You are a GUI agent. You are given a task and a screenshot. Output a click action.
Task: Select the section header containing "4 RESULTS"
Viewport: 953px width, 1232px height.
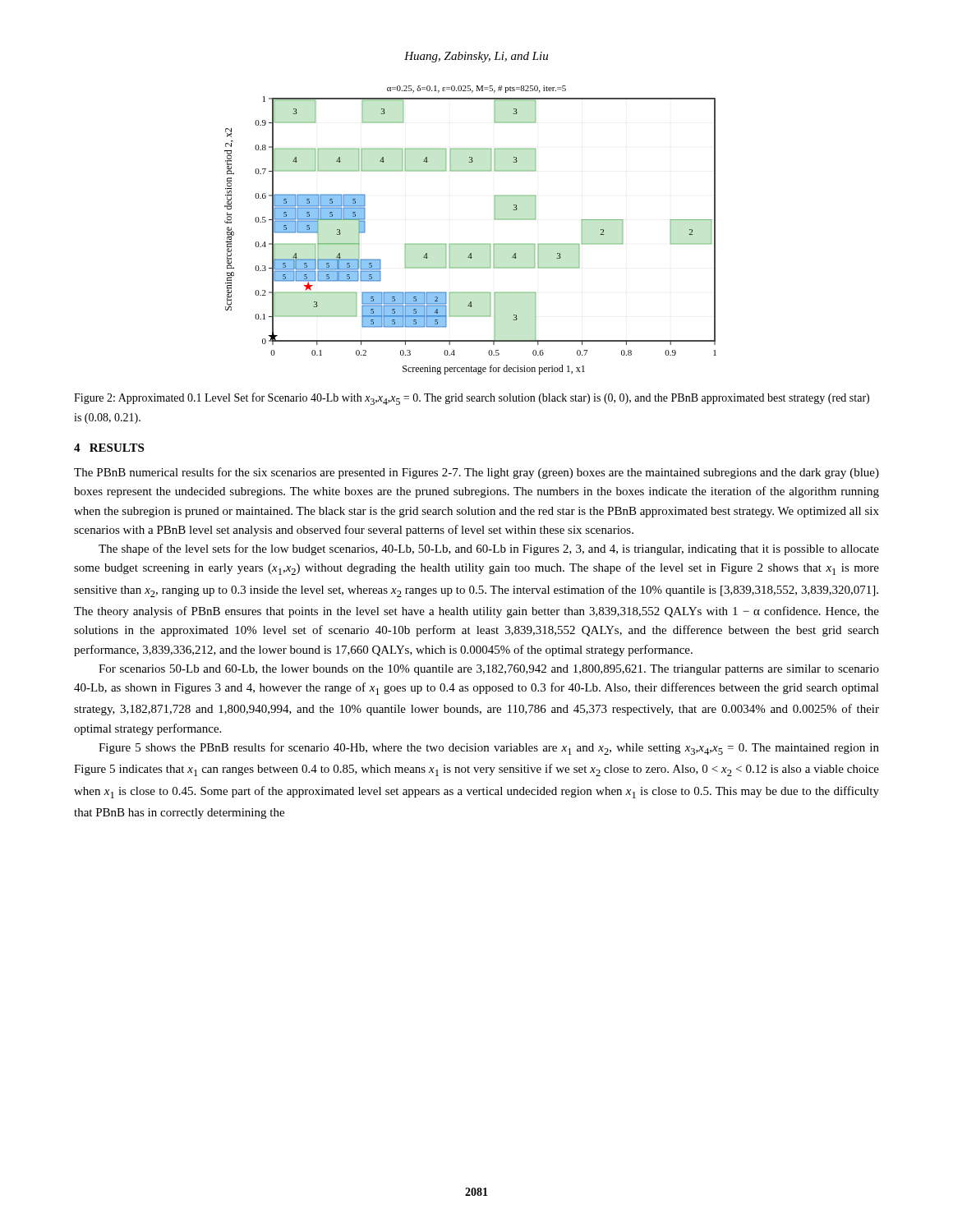click(x=109, y=448)
